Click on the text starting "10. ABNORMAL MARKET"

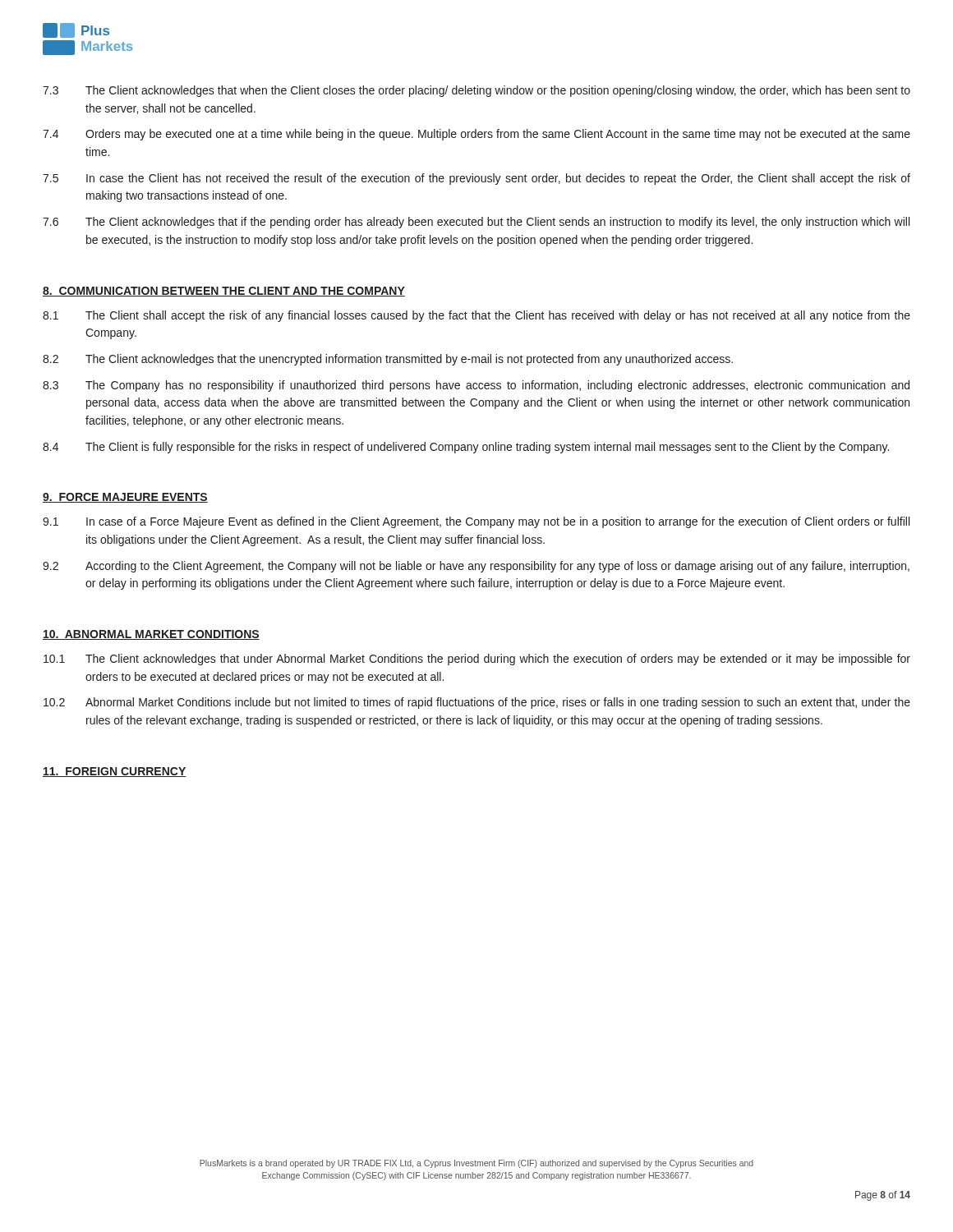151,634
